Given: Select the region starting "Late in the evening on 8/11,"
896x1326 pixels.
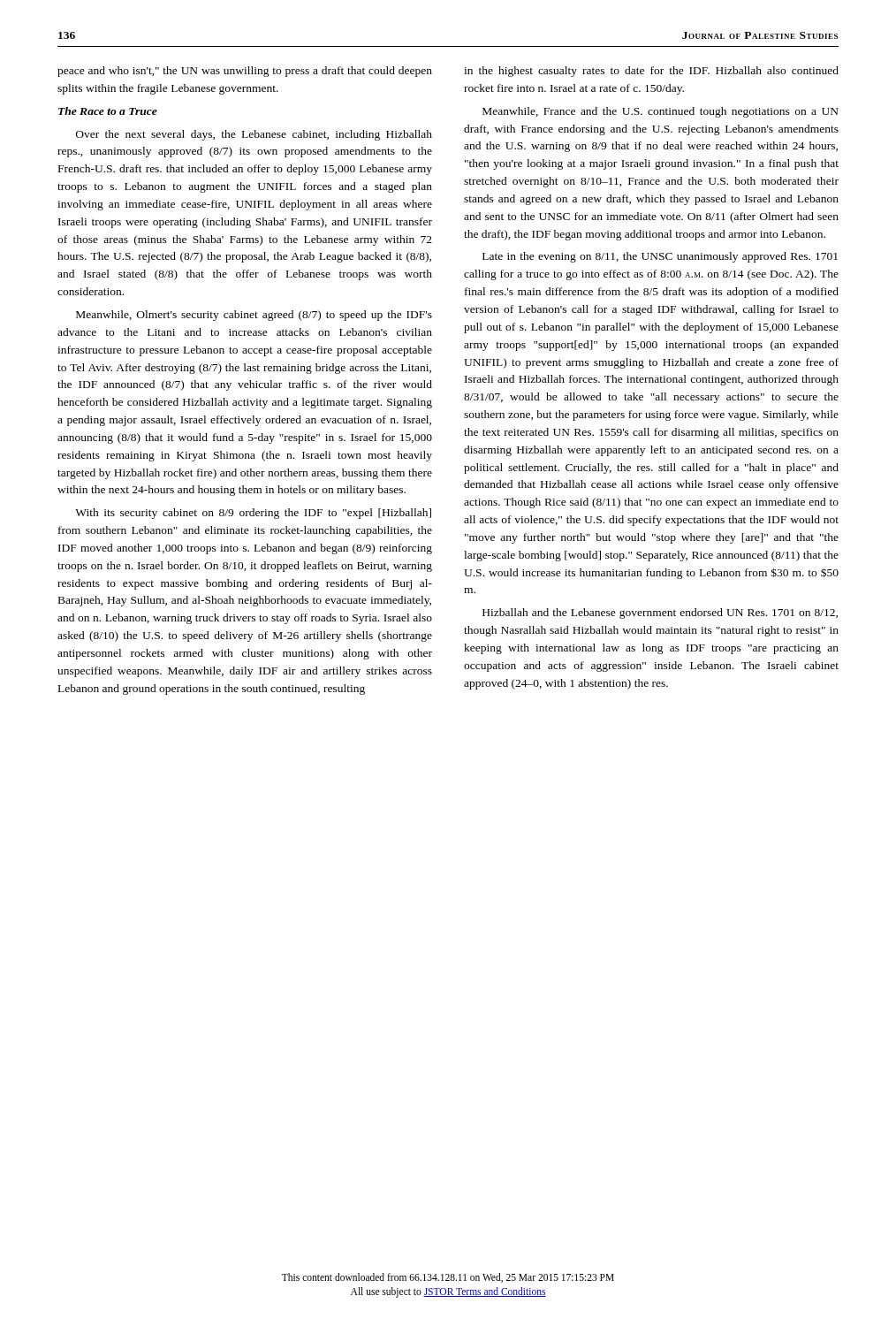Looking at the screenshot, I should (x=651, y=423).
